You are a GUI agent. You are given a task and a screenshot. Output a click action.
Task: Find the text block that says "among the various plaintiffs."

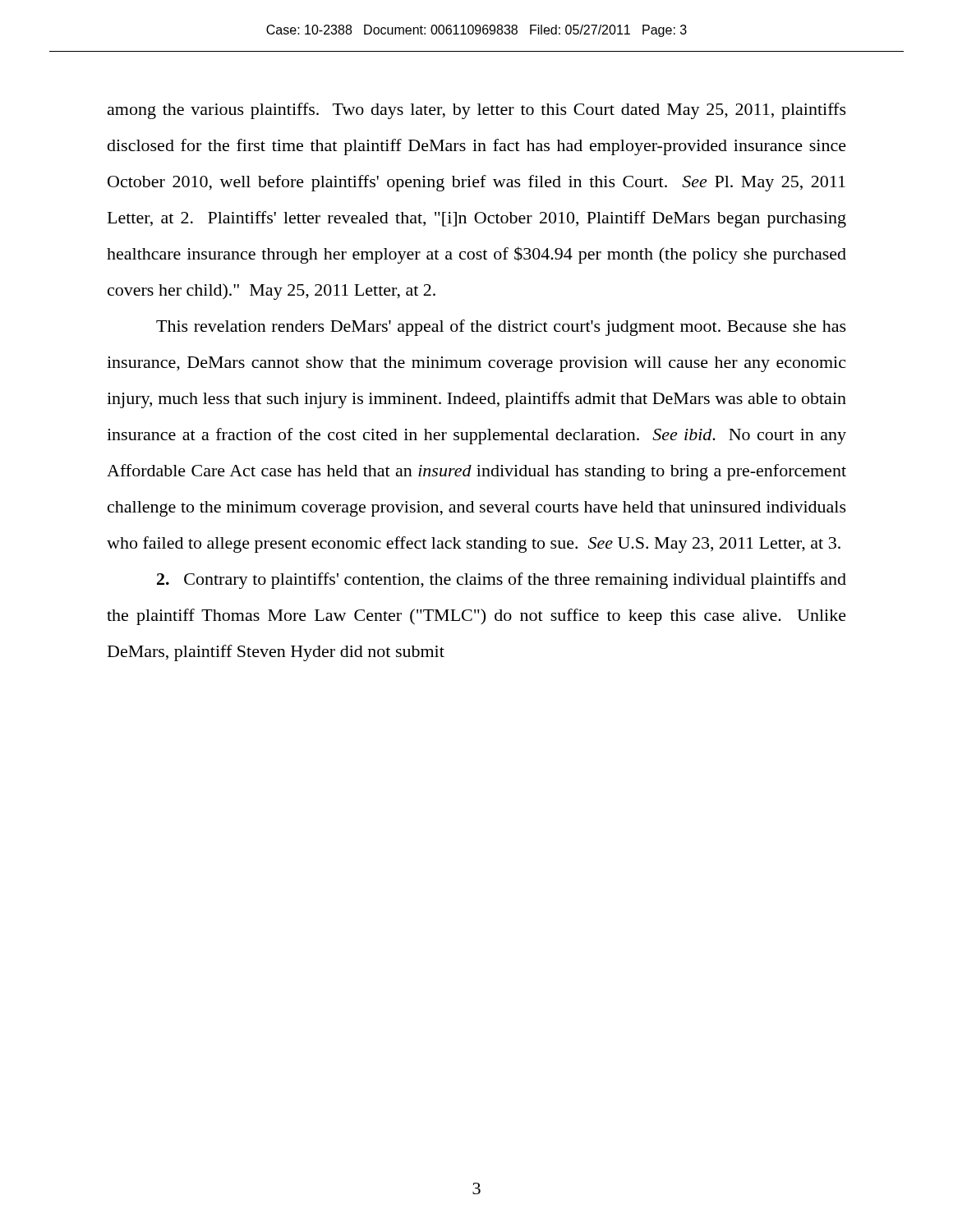tap(477, 111)
